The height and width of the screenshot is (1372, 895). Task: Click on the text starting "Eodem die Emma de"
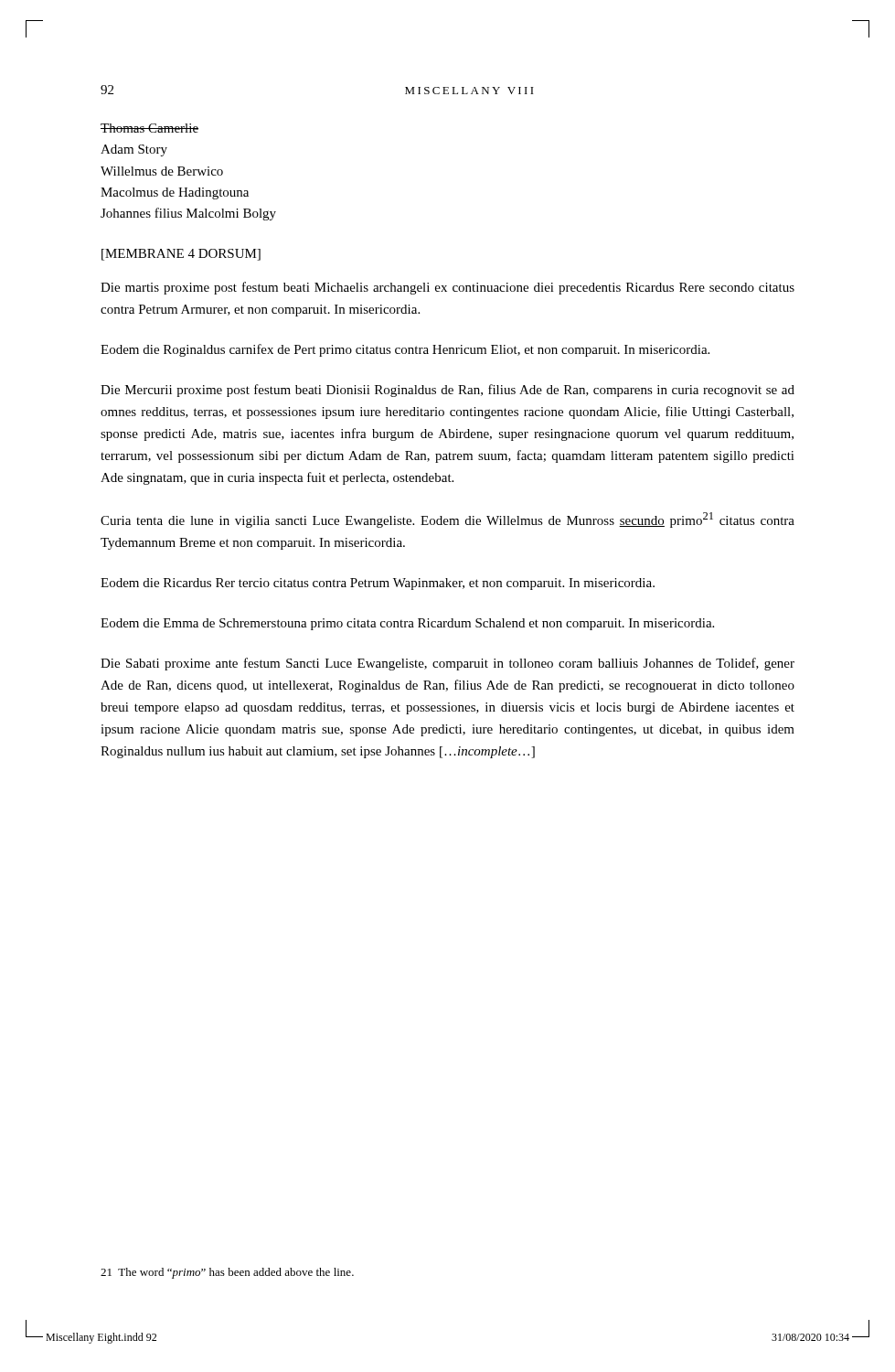click(x=408, y=623)
